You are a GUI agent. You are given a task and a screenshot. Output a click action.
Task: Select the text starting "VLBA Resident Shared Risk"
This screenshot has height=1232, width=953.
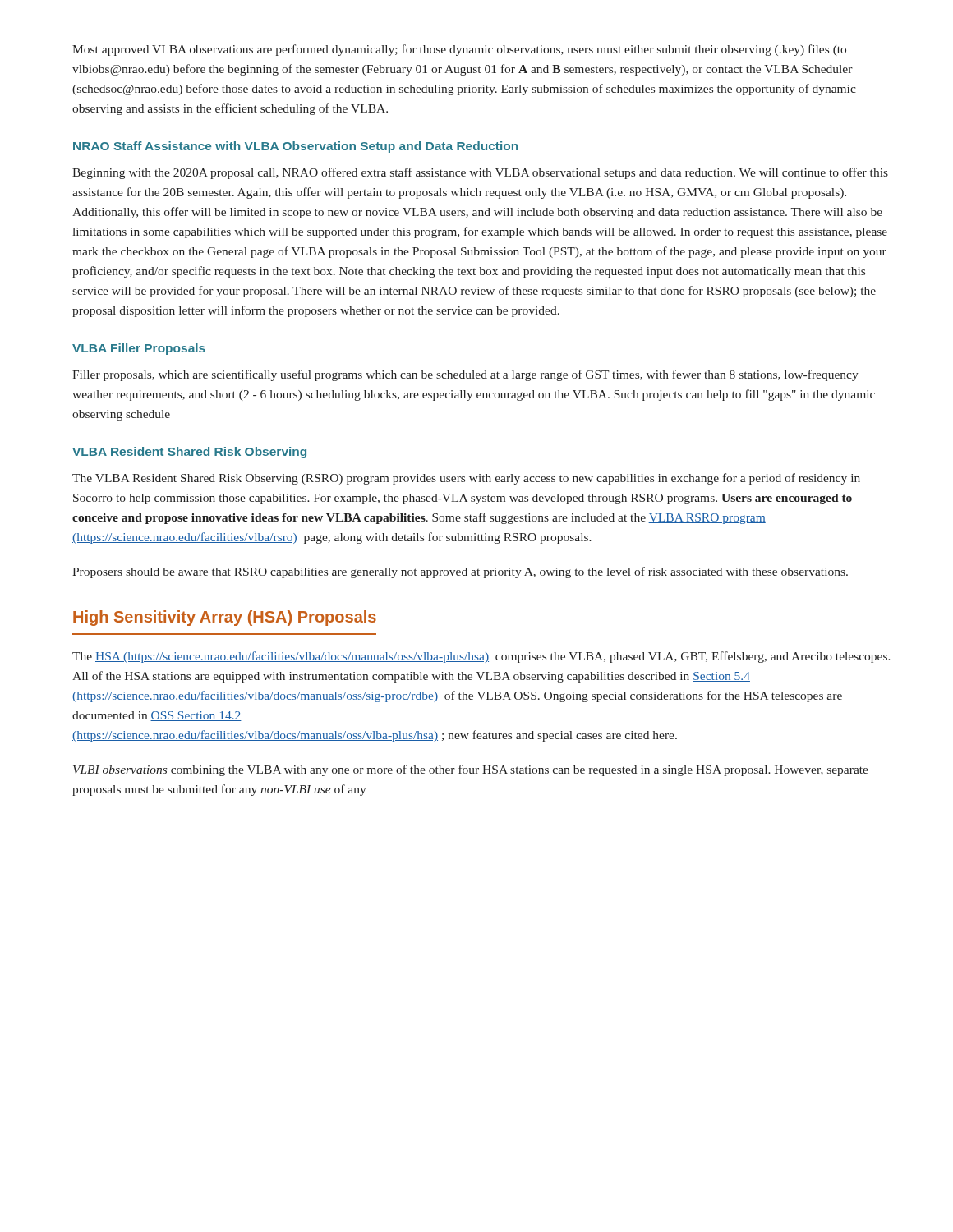[x=189, y=453]
